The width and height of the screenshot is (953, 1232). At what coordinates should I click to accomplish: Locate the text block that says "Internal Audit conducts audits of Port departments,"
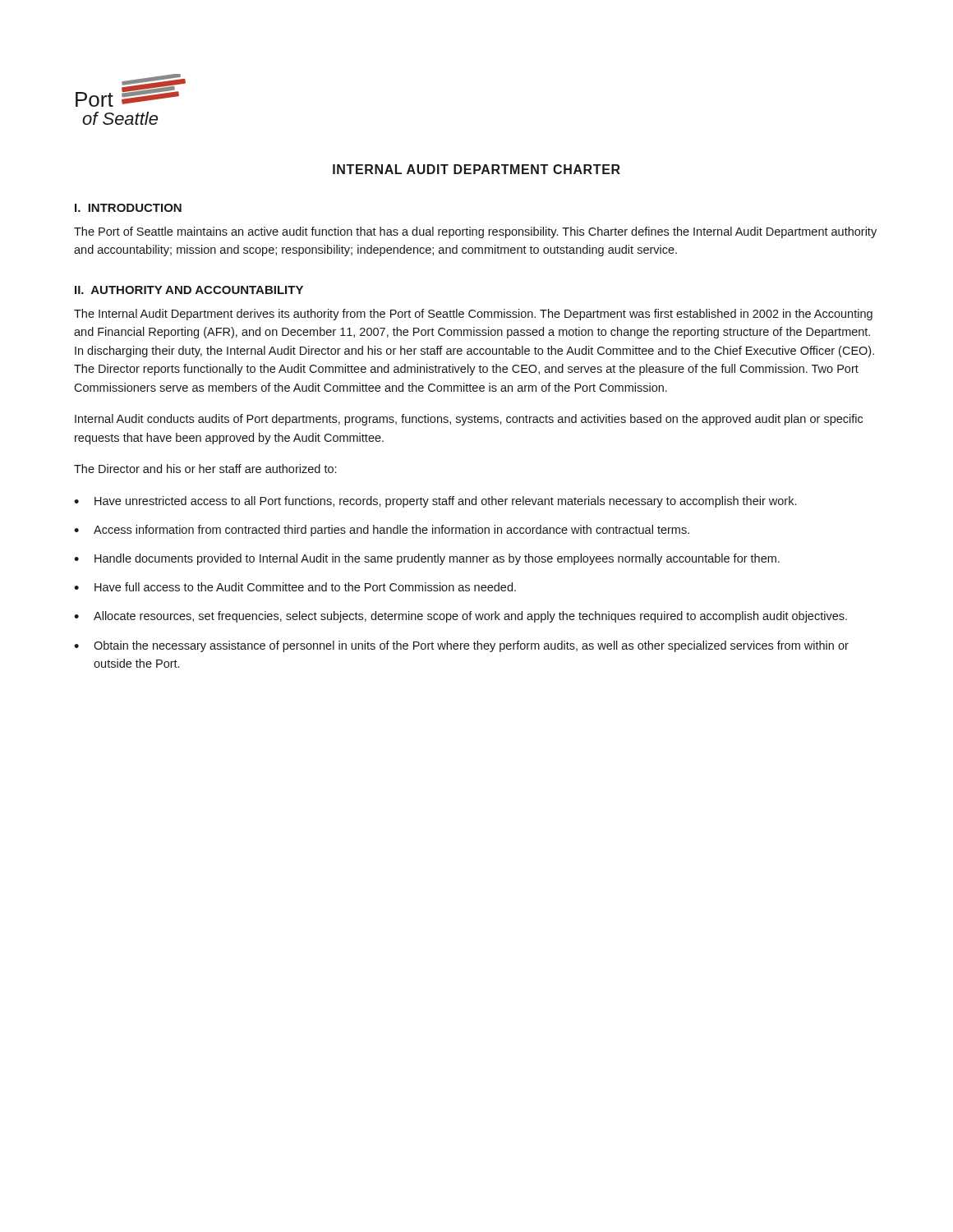[469, 428]
